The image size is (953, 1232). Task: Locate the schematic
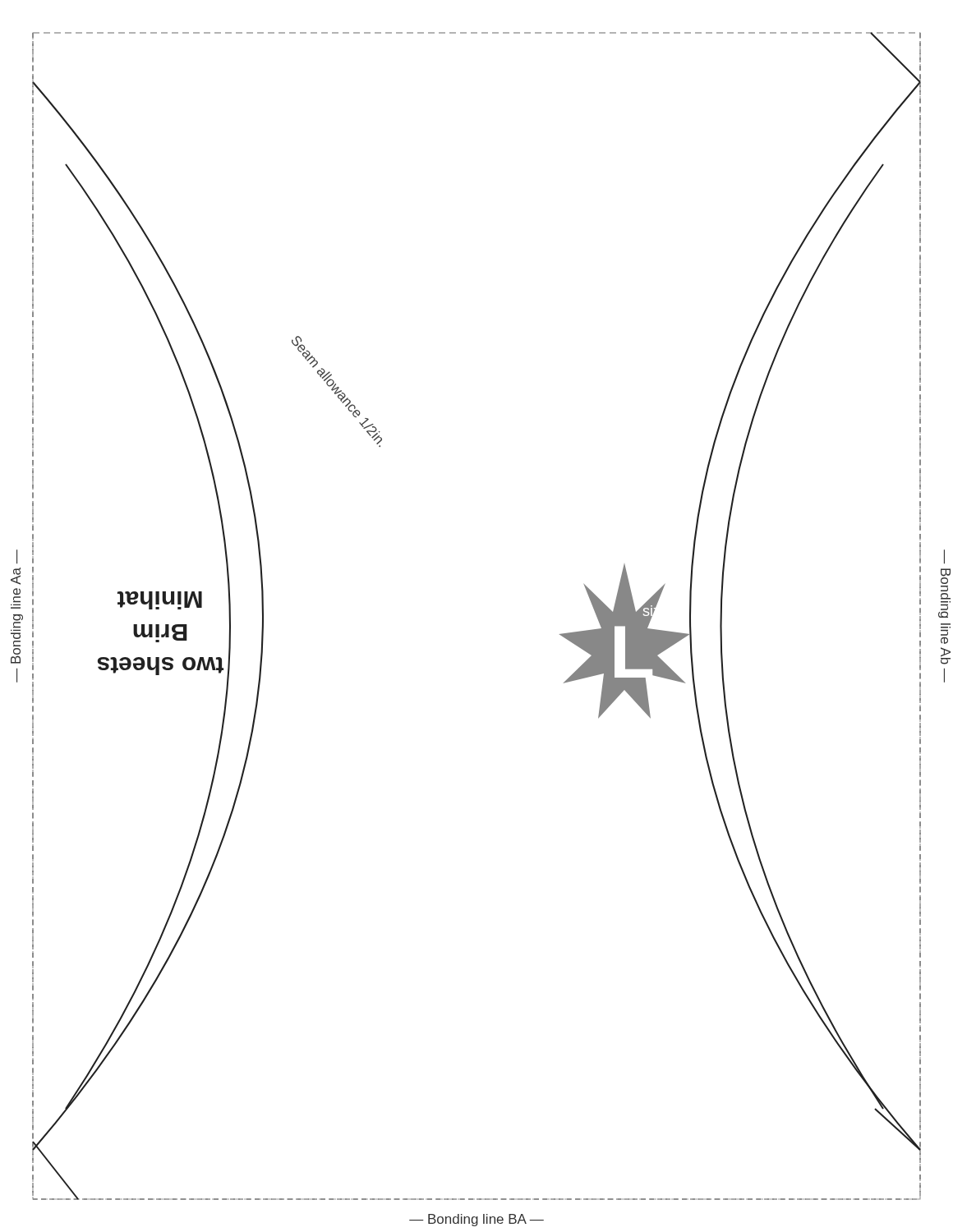coord(476,616)
